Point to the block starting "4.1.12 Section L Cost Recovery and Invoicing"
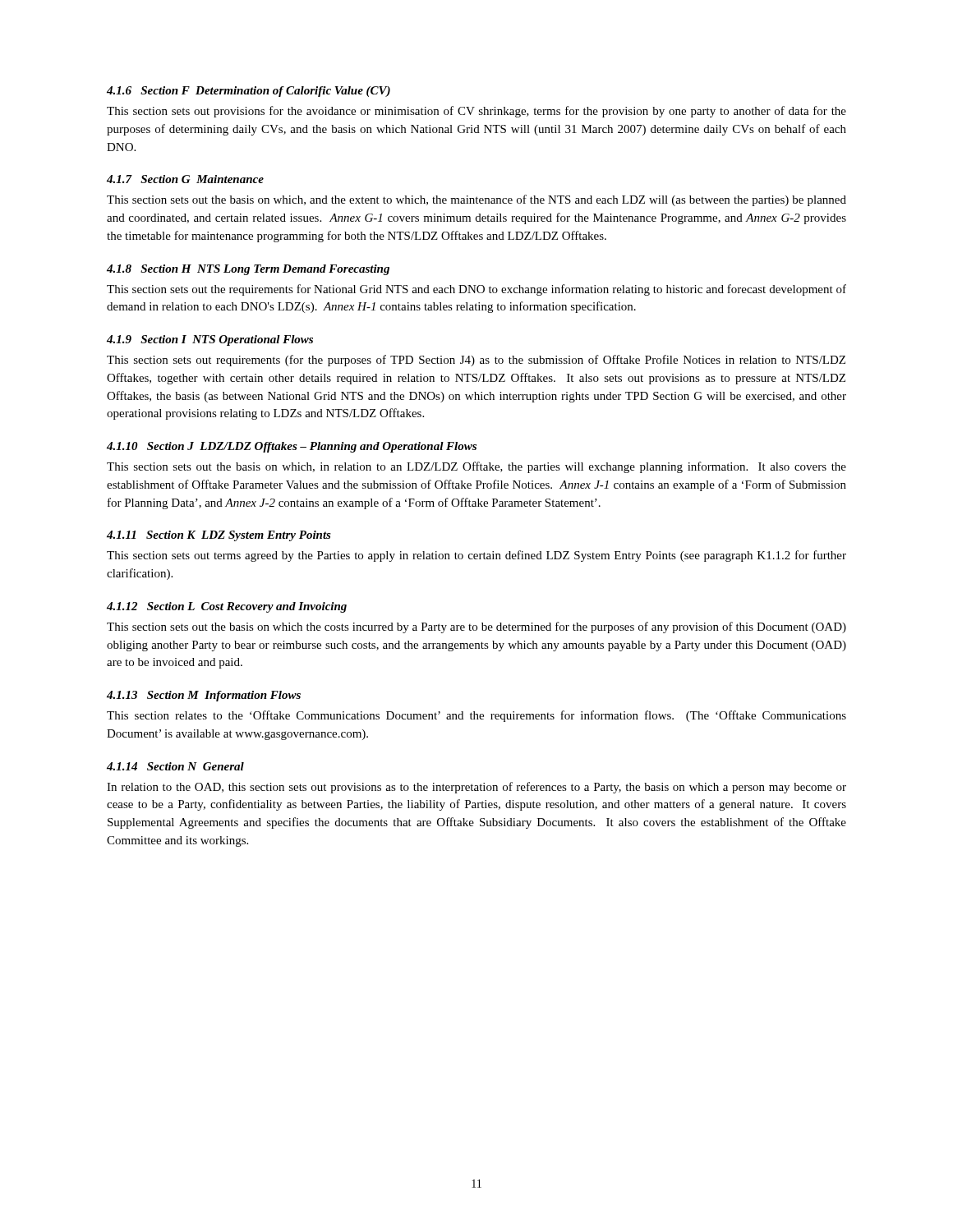The height and width of the screenshot is (1232, 953). (x=227, y=606)
